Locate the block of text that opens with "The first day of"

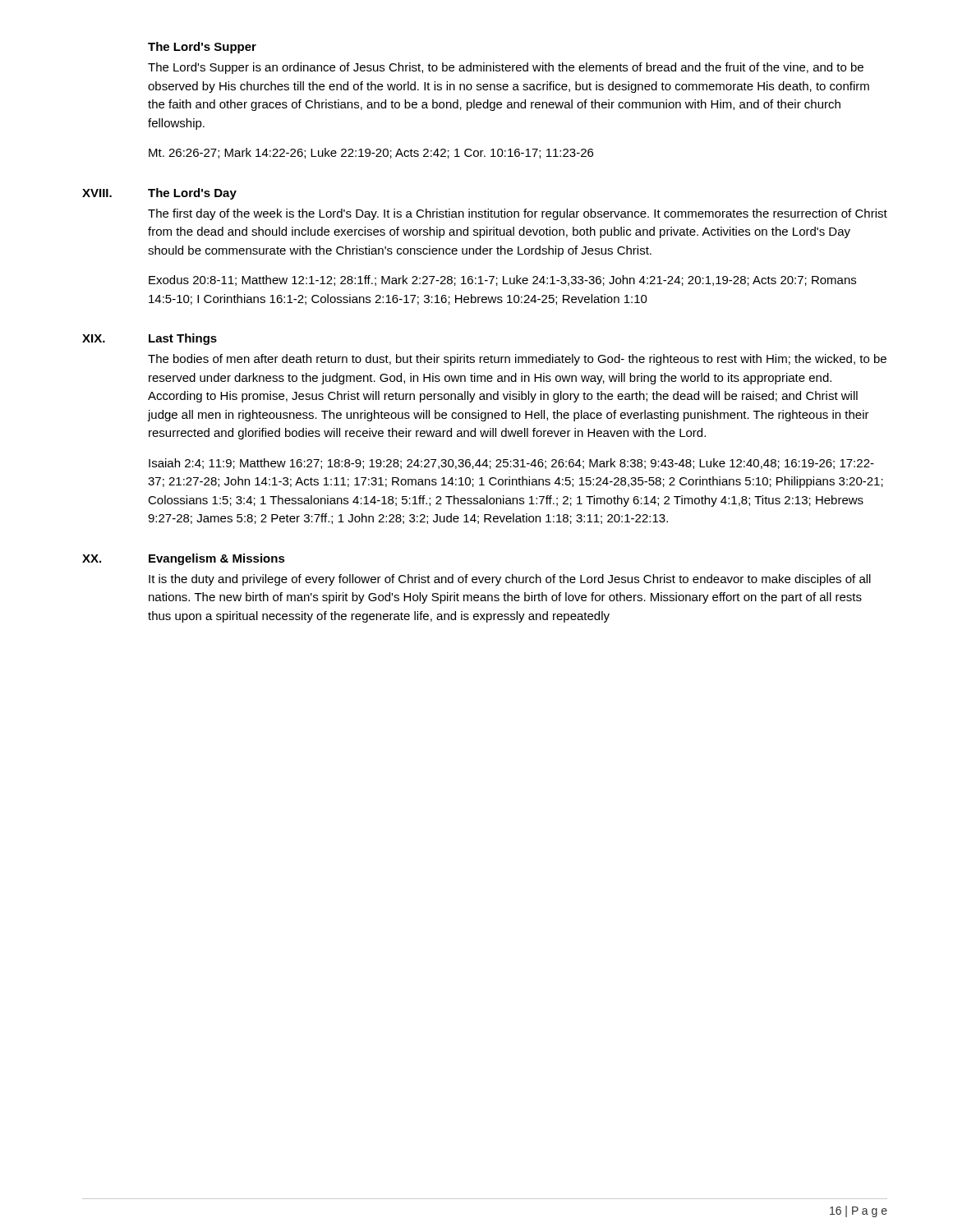pos(517,231)
